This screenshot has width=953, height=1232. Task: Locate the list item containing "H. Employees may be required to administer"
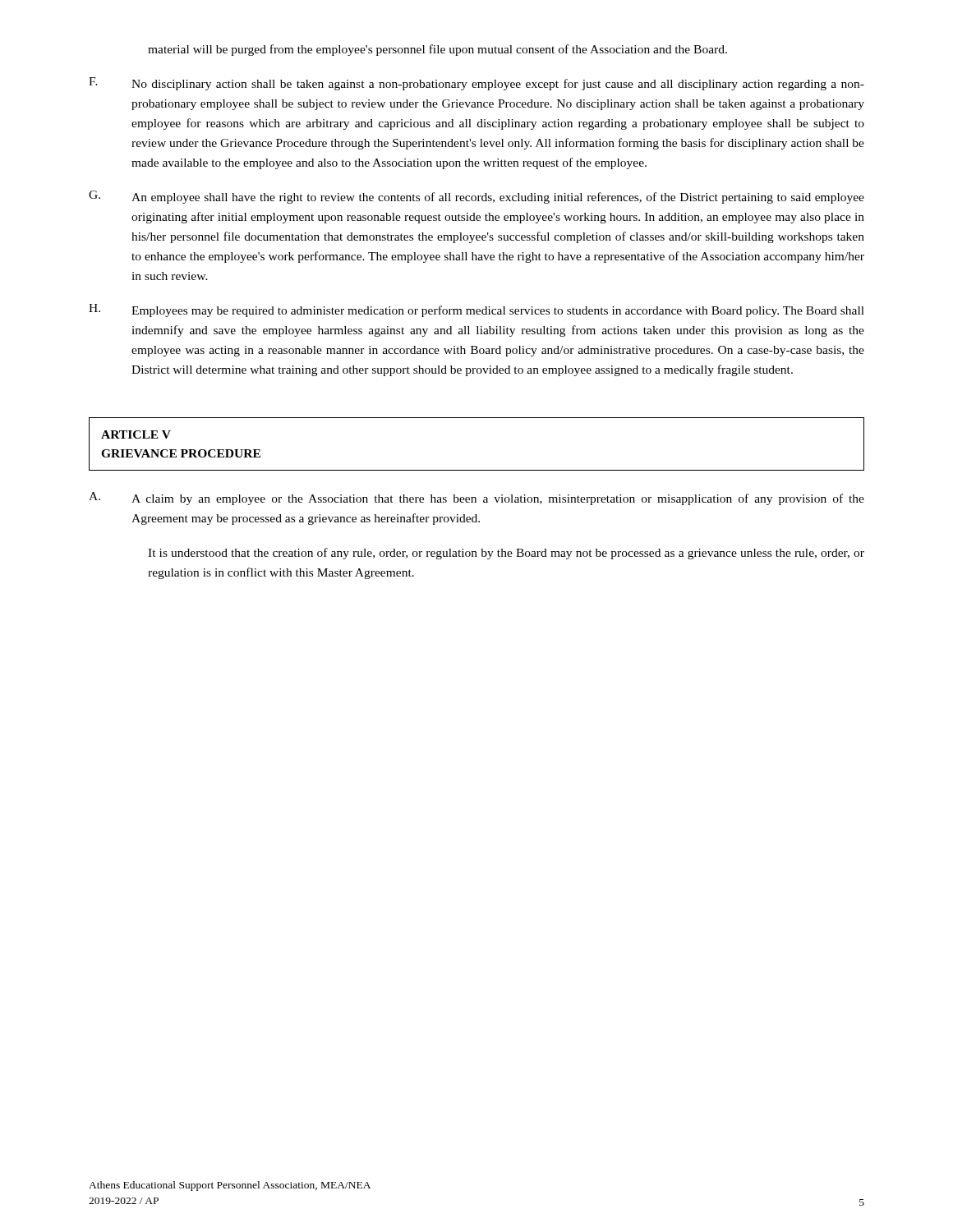coord(476,340)
